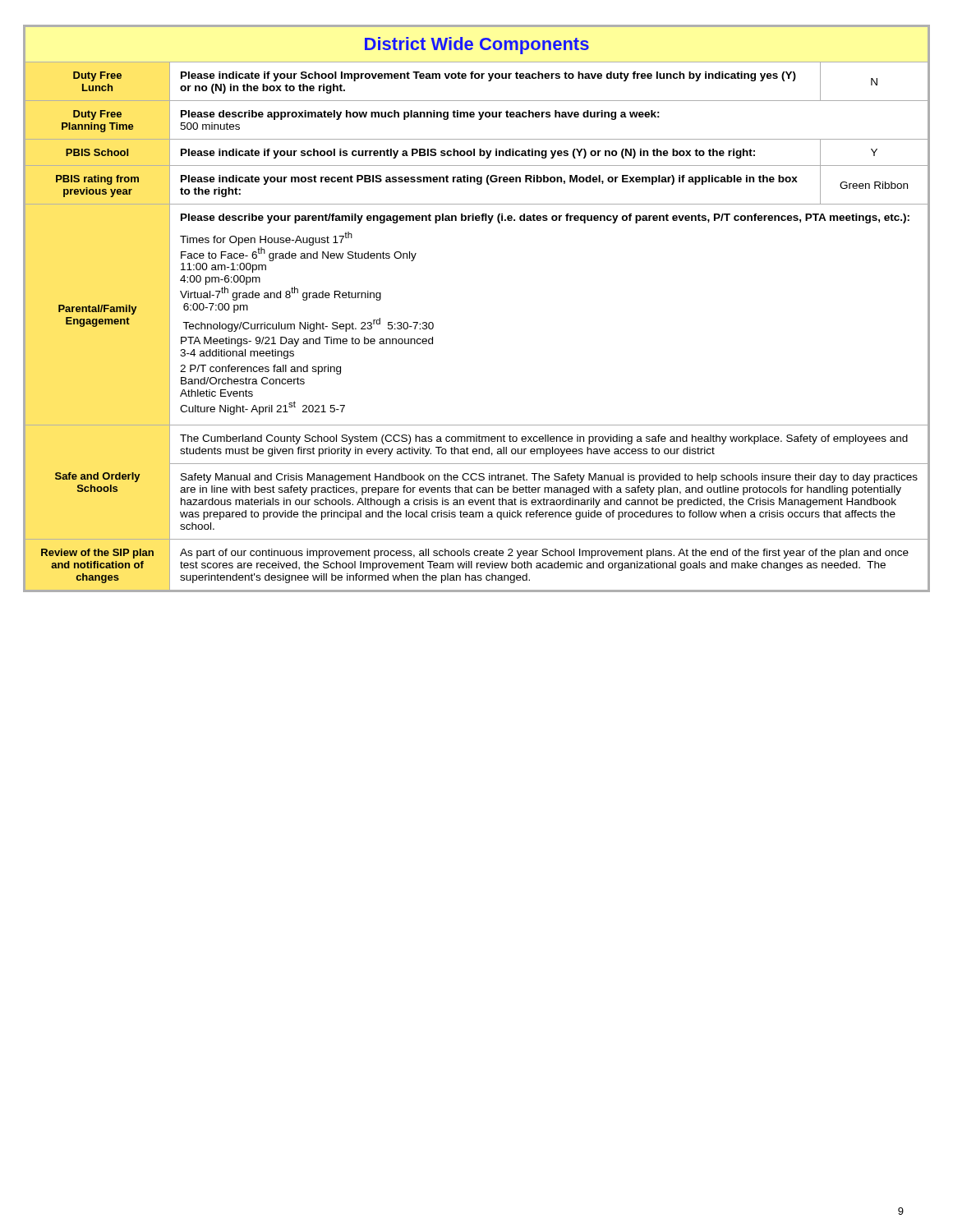This screenshot has width=953, height=1232.
Task: Locate the block of text that opens with "Please indicate if your School"
Action: [x=488, y=81]
